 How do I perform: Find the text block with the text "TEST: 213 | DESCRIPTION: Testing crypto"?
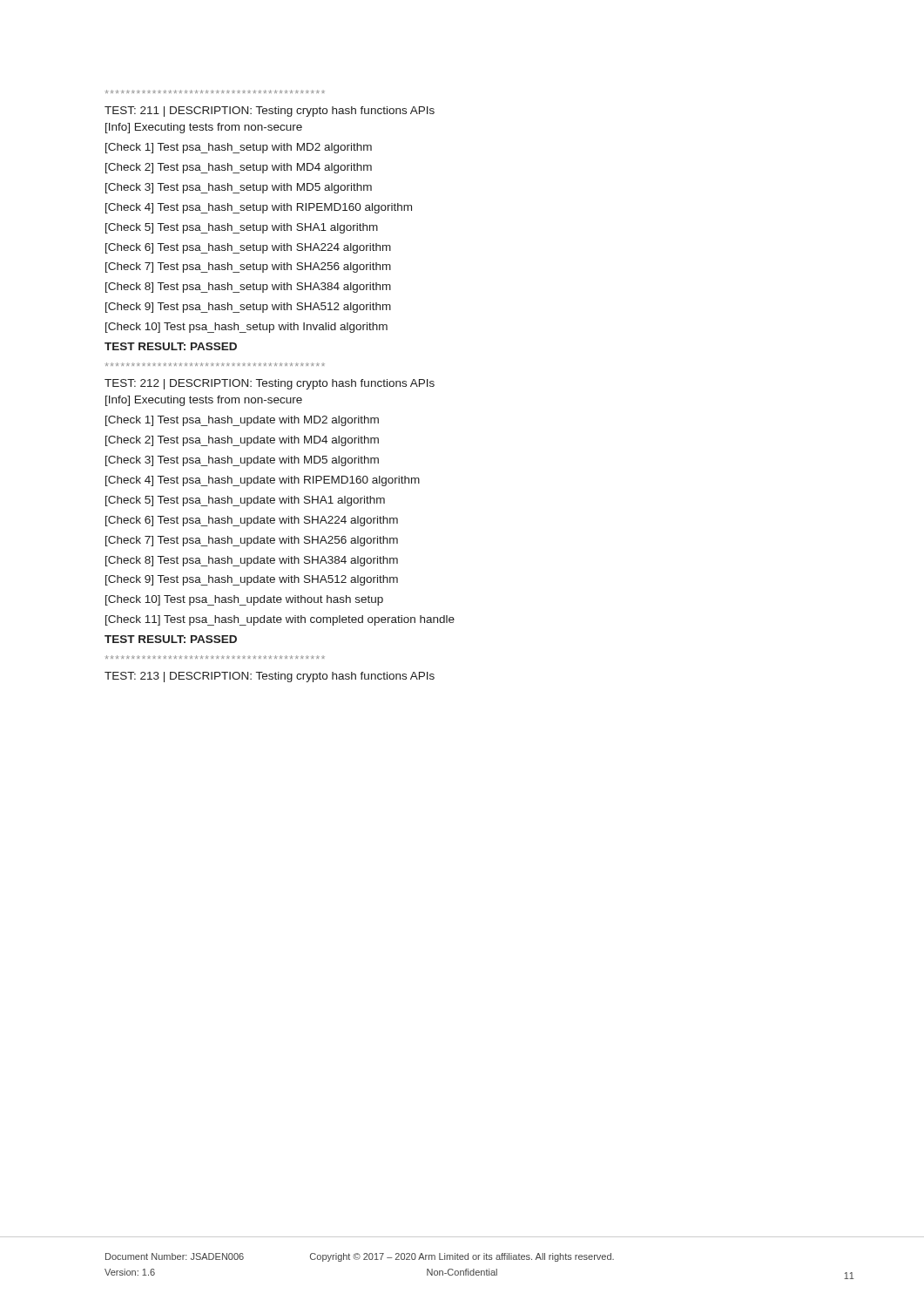pos(270,676)
